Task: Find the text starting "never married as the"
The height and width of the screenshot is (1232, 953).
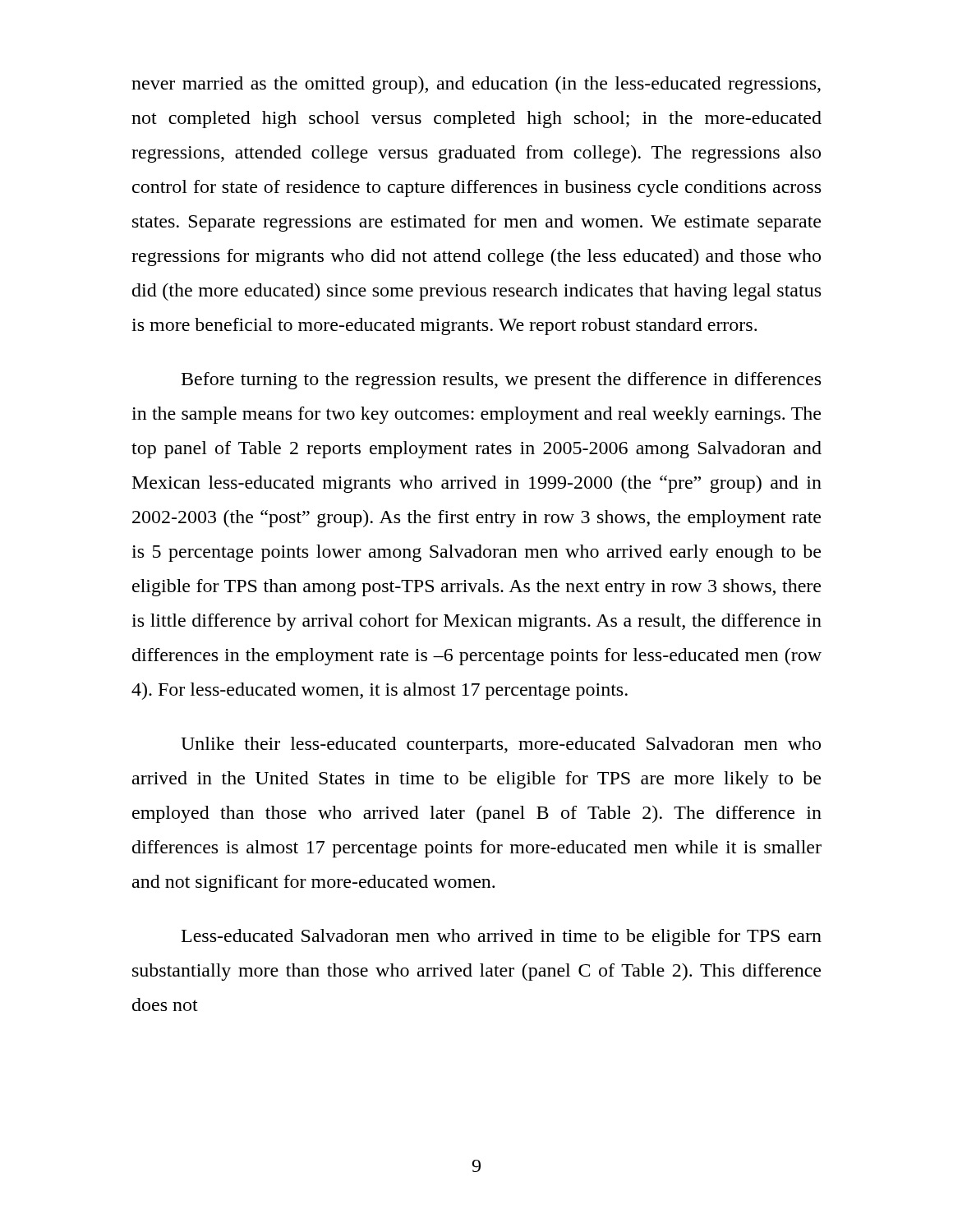Action: 476,204
